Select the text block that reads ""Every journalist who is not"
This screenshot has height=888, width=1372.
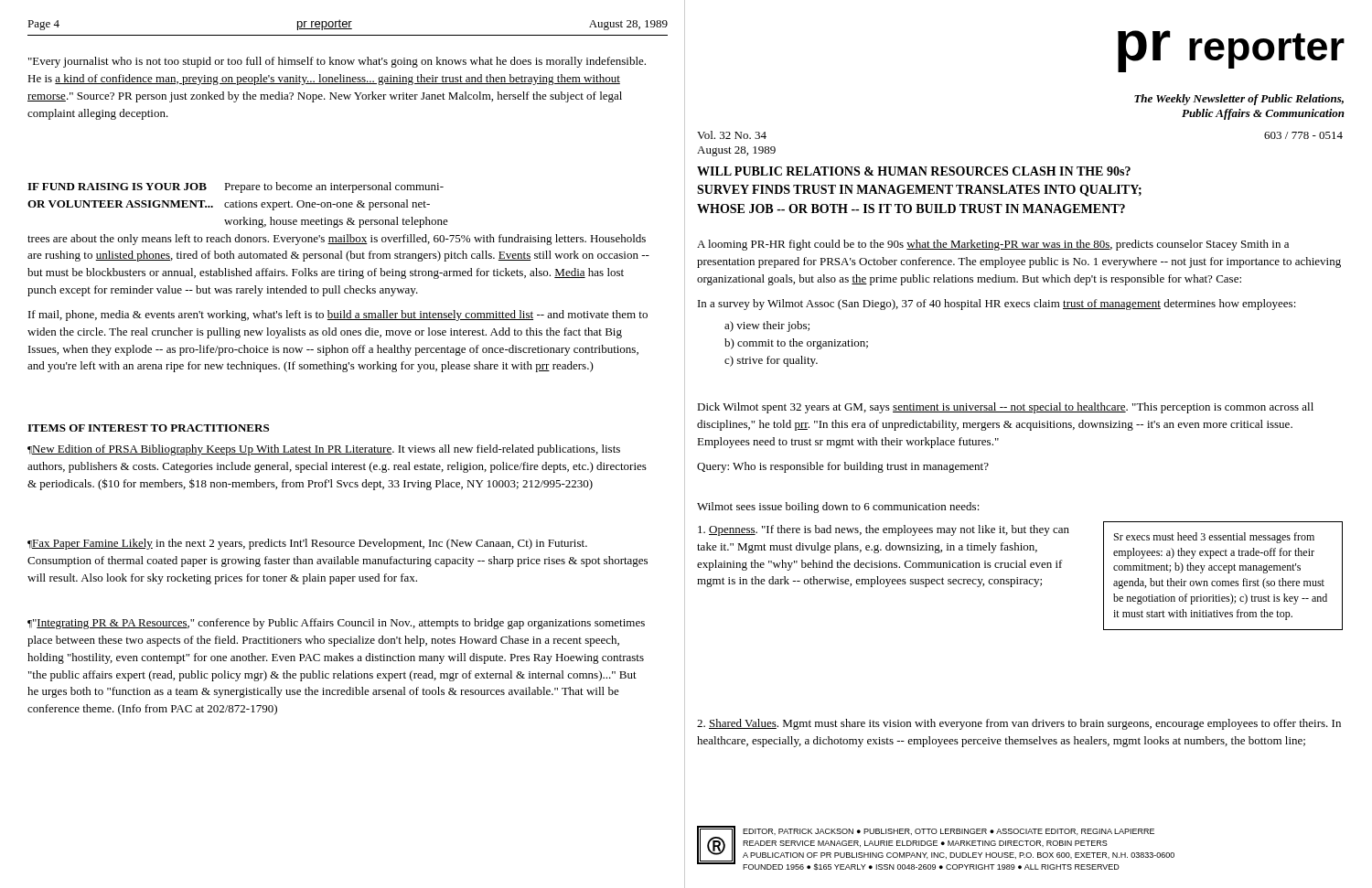(x=338, y=88)
